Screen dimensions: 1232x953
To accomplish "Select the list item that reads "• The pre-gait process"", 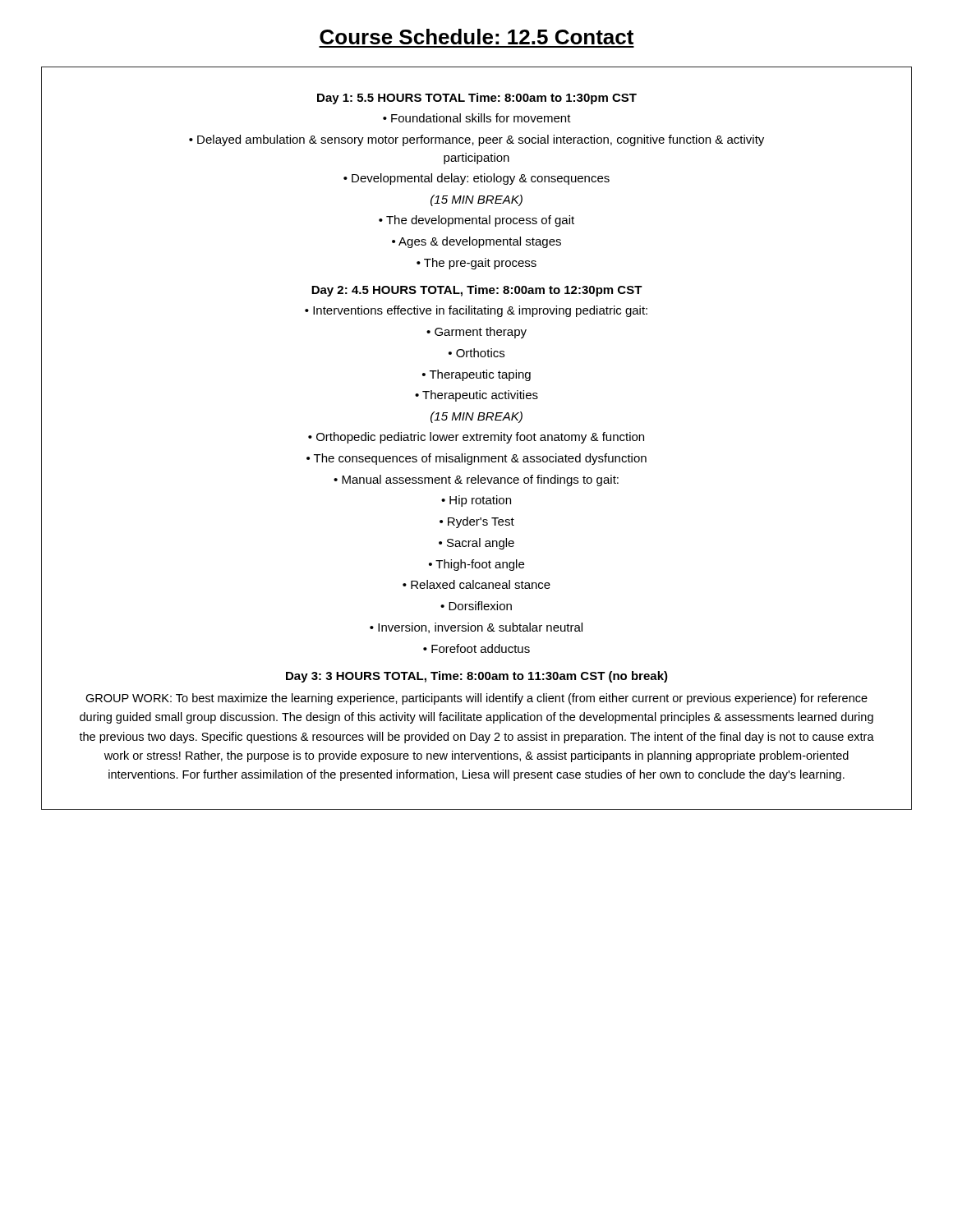I will coord(476,262).
